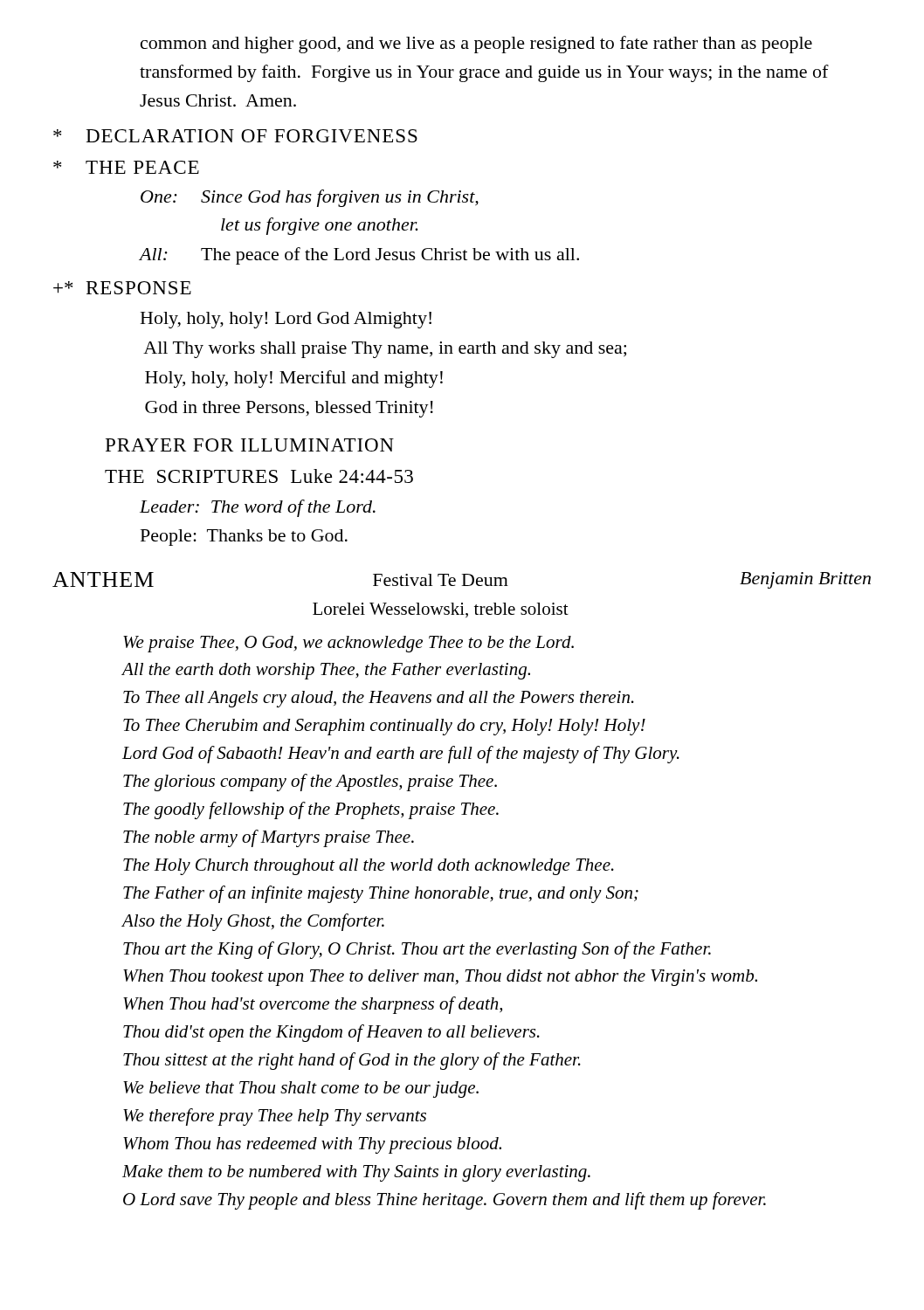The image size is (924, 1310).
Task: Select the passage starting "One: Since God has forgiven us in"
Action: pyautogui.click(x=310, y=198)
